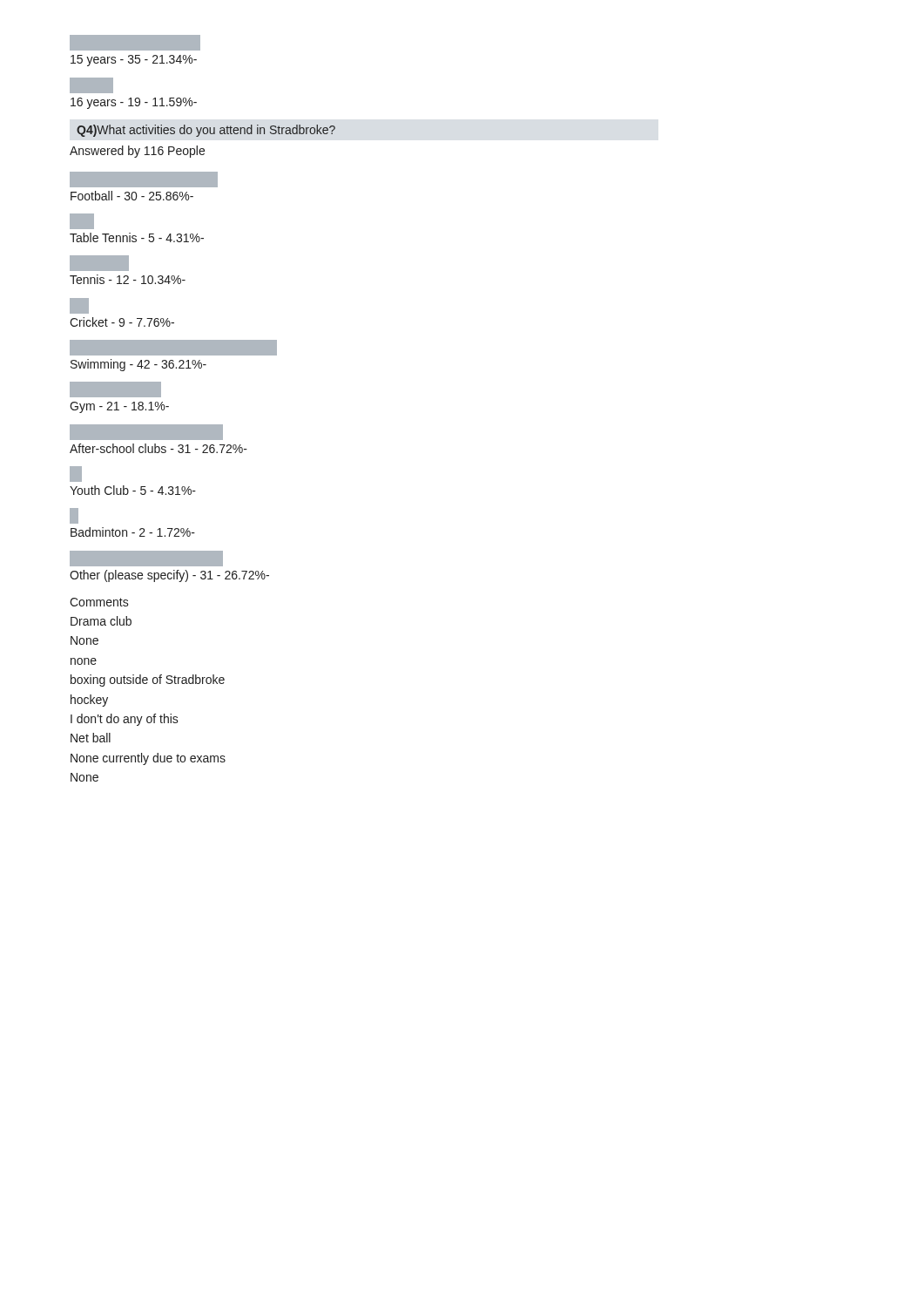The height and width of the screenshot is (1307, 924).
Task: Click on the list item with the text "Other (please specify) -"
Action: (146, 559)
